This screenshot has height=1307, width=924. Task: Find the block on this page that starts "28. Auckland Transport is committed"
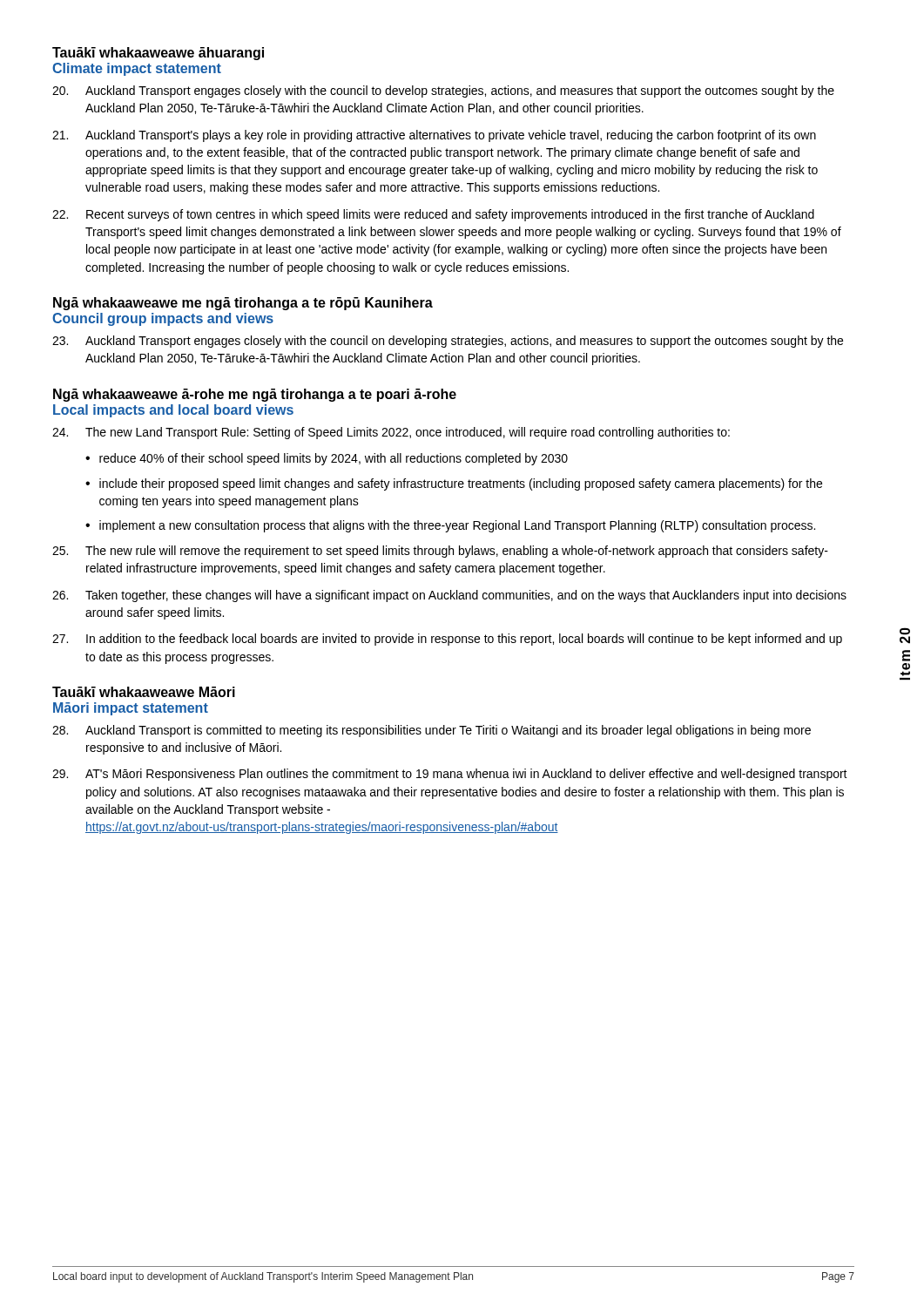[453, 739]
